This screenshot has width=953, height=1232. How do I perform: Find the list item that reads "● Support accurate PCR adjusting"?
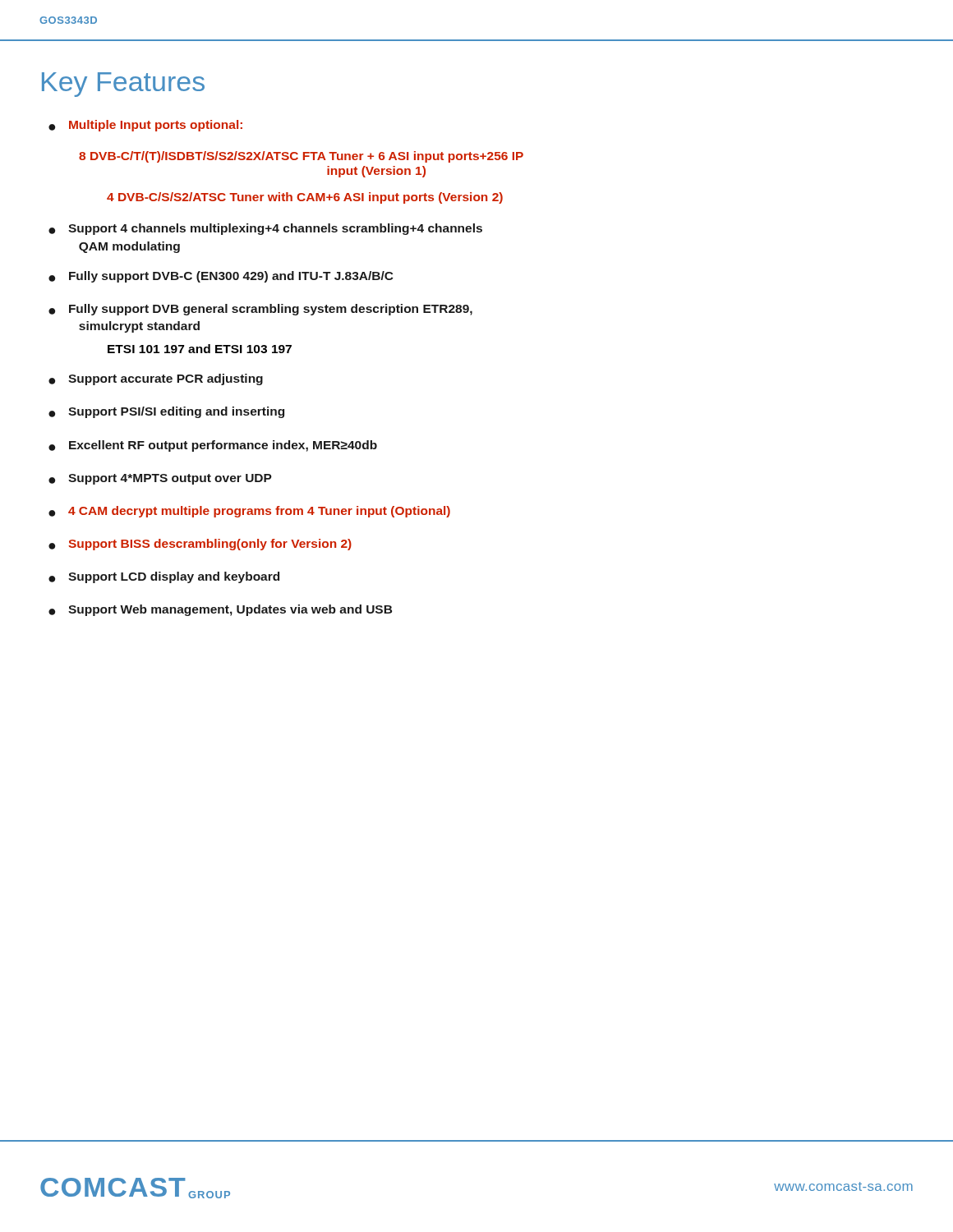pos(156,380)
